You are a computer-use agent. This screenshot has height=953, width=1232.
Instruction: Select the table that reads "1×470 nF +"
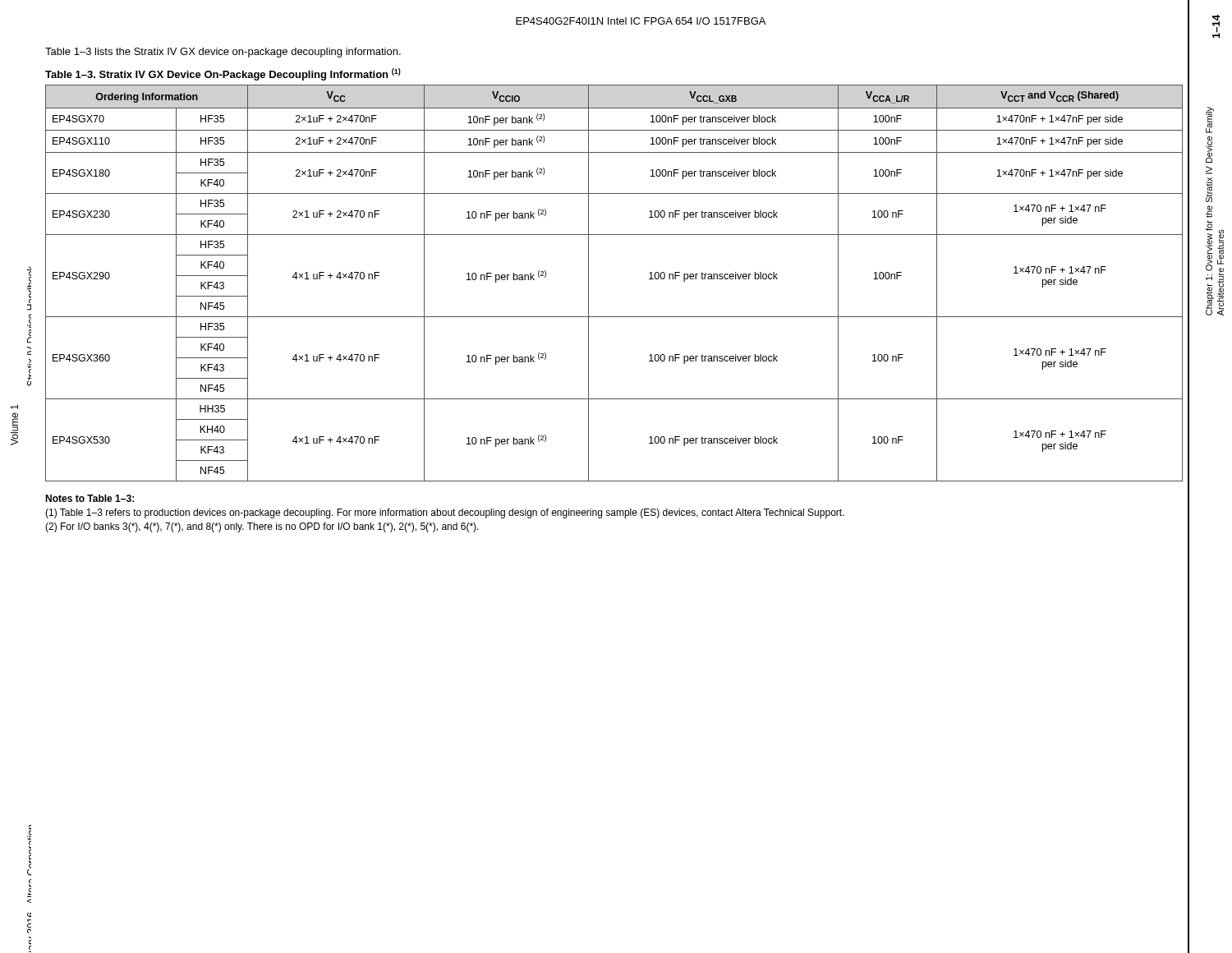tap(614, 283)
